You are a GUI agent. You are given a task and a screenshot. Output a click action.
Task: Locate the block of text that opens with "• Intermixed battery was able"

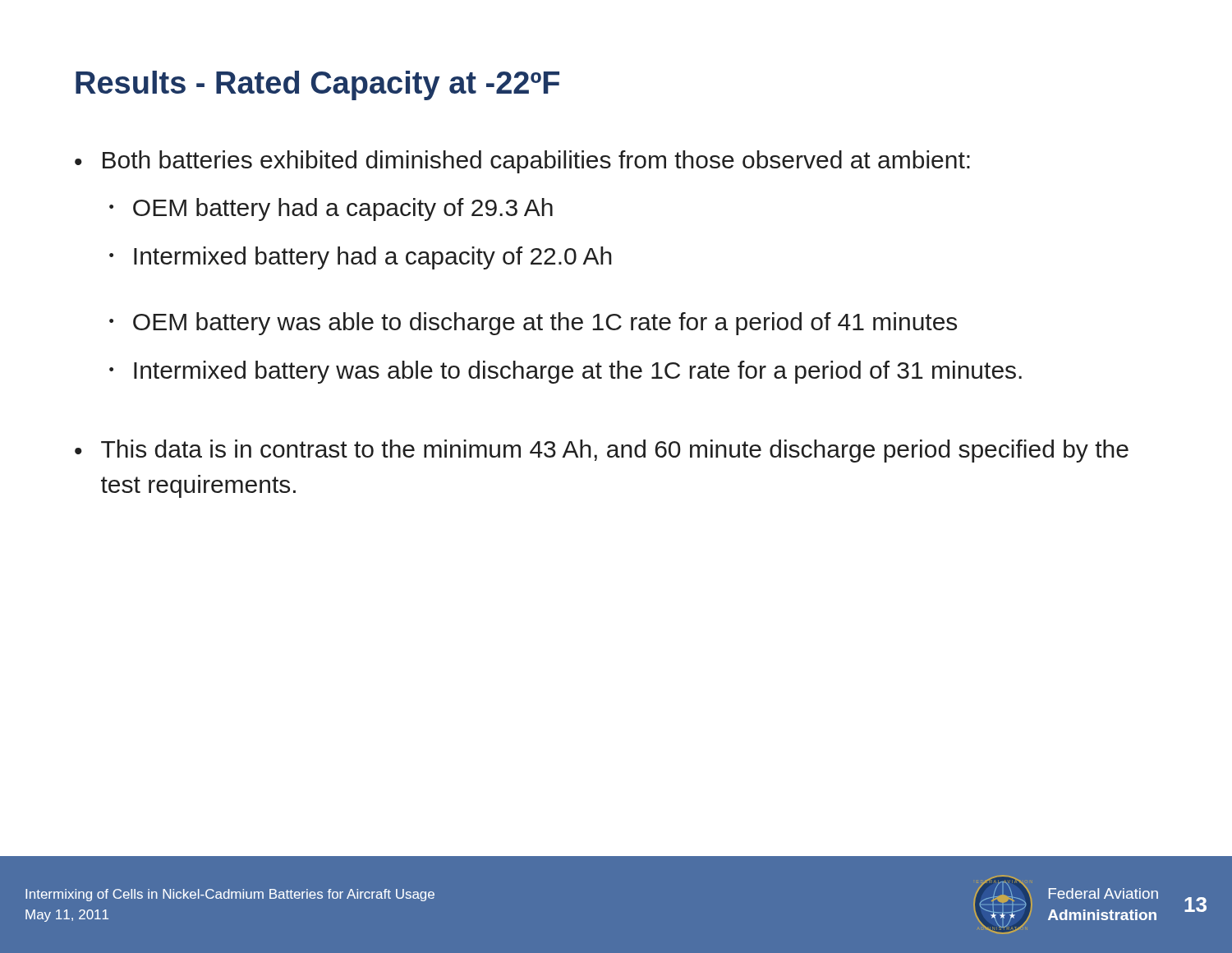coord(633,370)
